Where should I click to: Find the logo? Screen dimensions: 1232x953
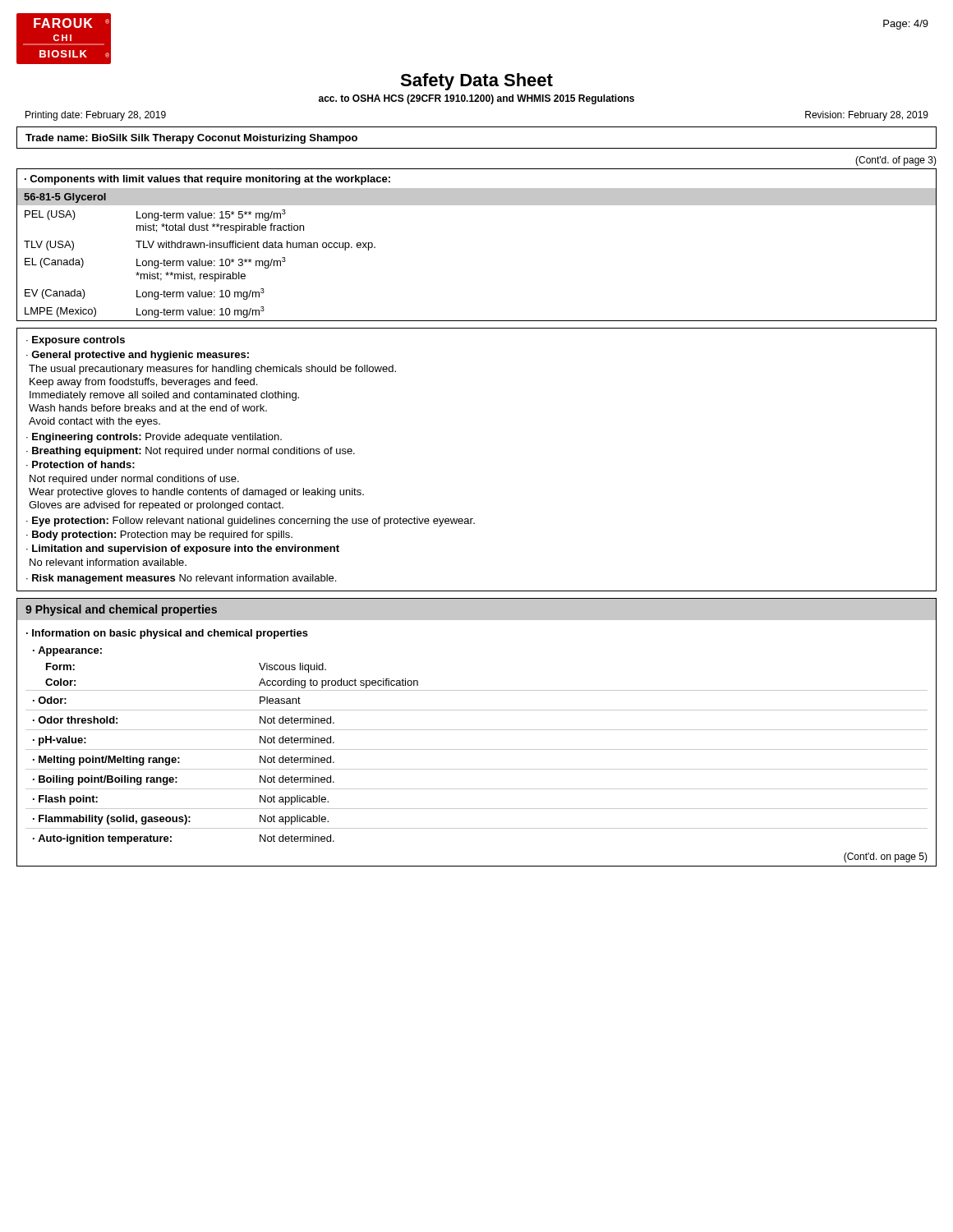pos(64,40)
